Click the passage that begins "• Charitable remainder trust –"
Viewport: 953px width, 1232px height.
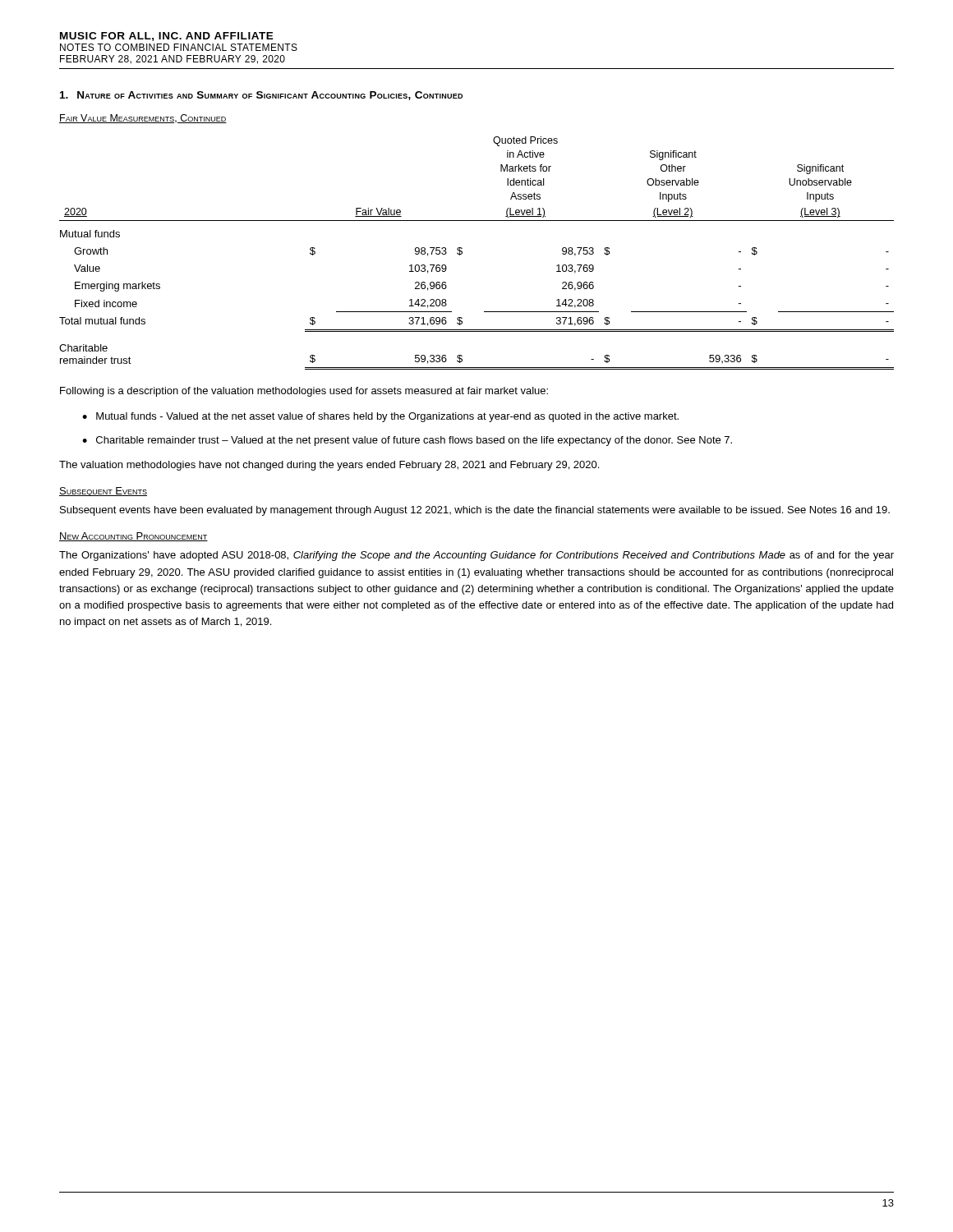488,441
